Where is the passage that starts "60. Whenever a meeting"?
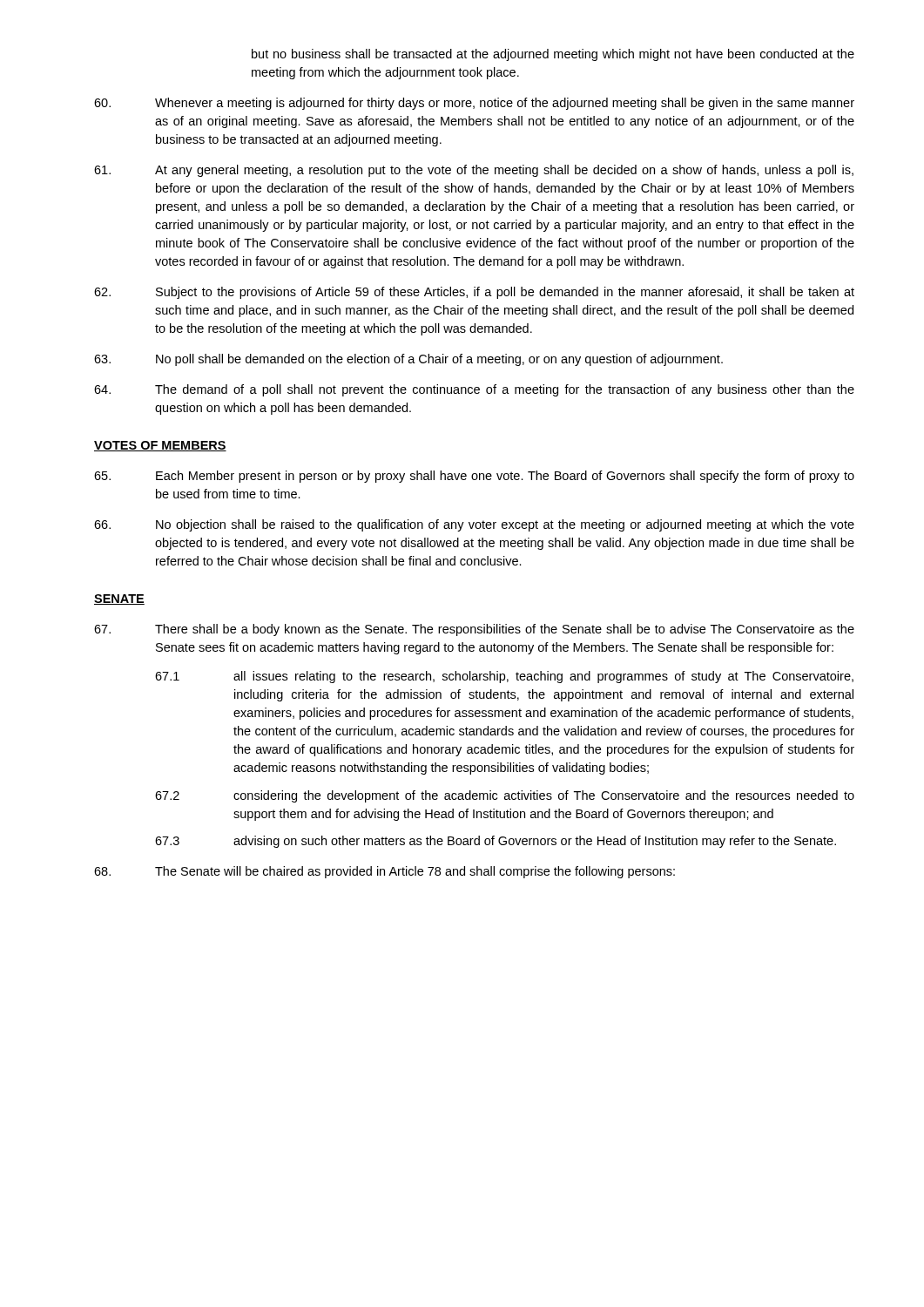This screenshot has width=924, height=1307. tap(474, 122)
